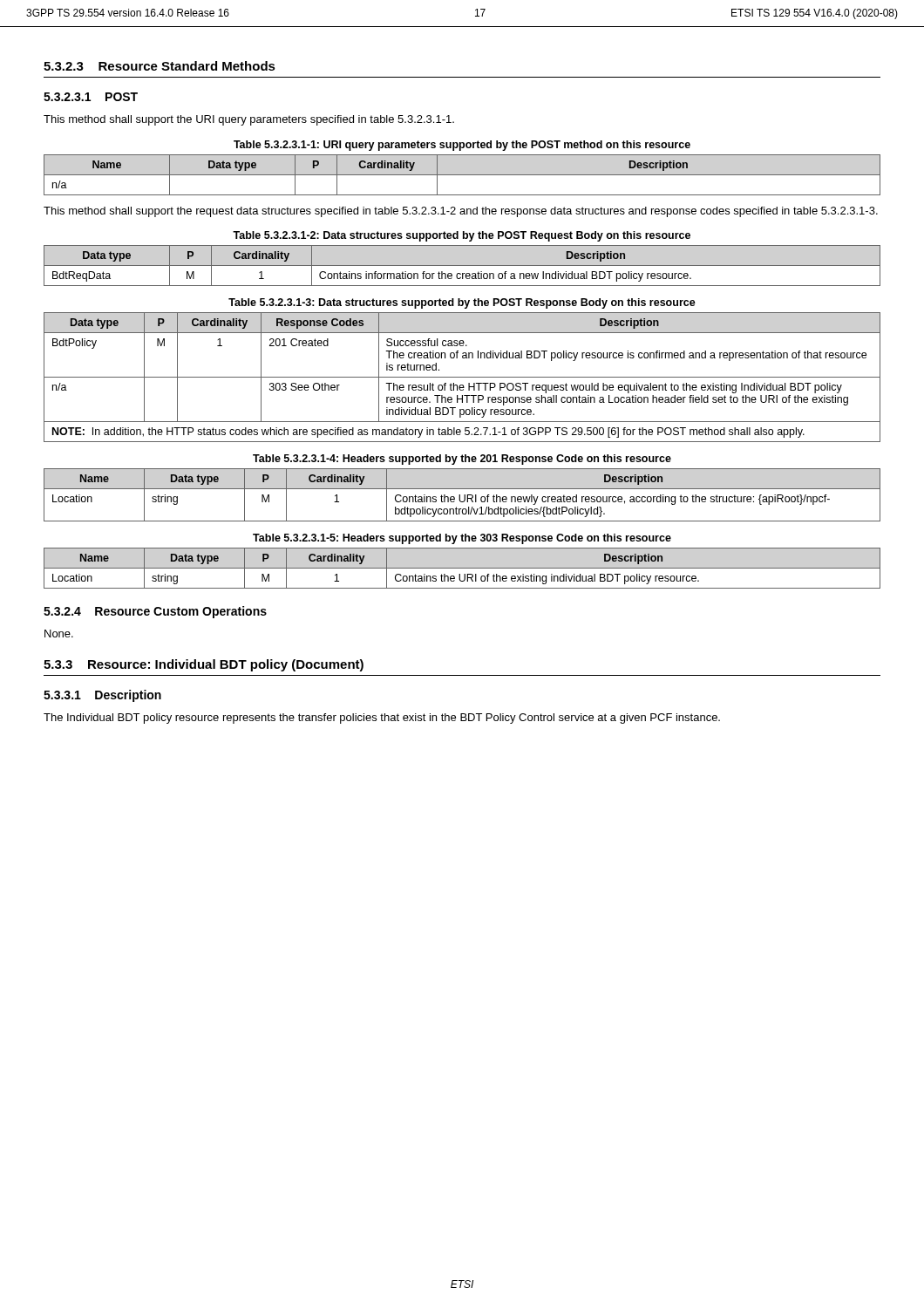Screen dimensions: 1308x924
Task: Locate the text block starting "Table 5.3.2.3.1-3: Data structures supported by"
Action: click(462, 303)
